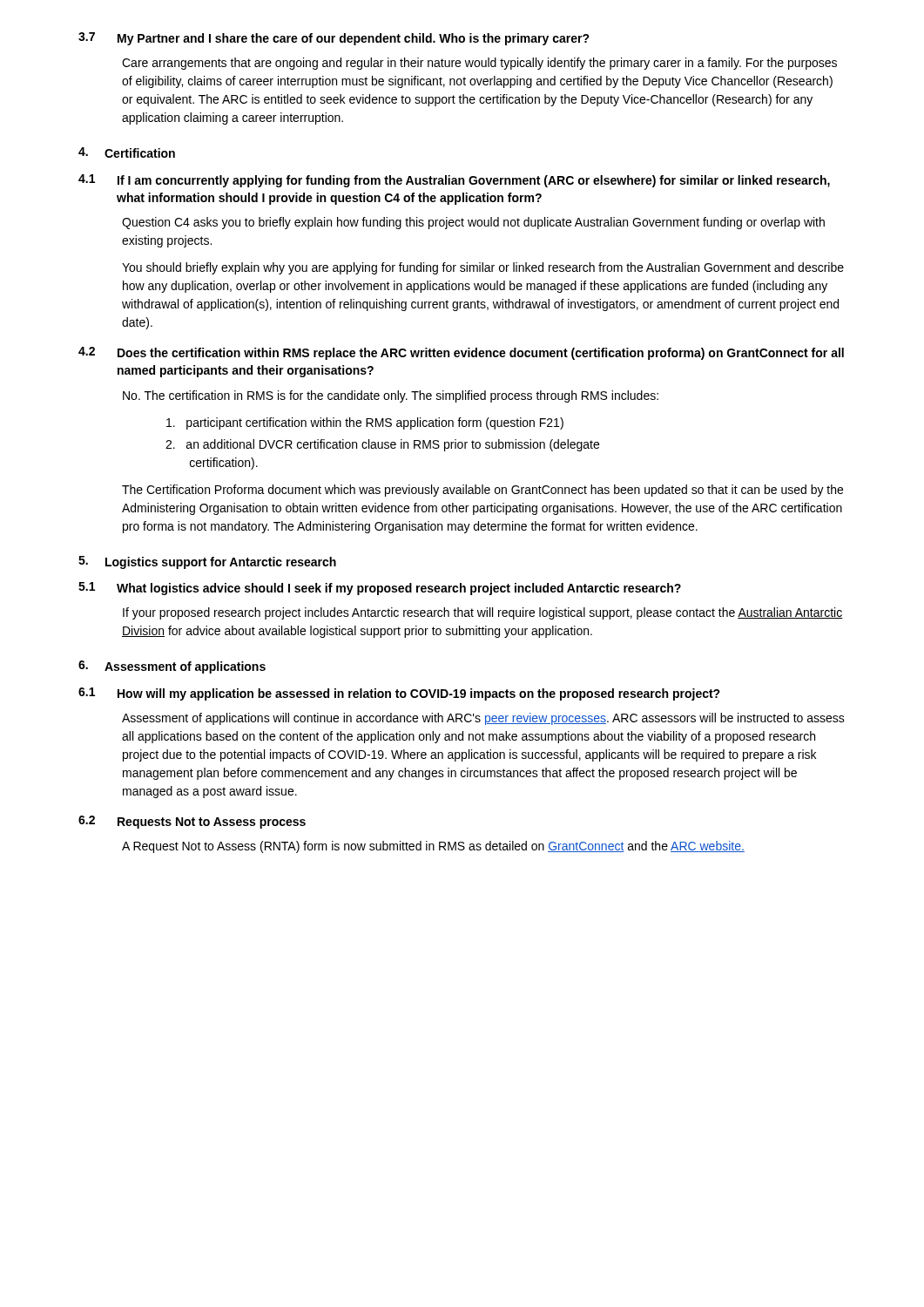Viewport: 924px width, 1307px height.
Task: Click where it says "6. Assessment of applications"
Action: coord(172,667)
